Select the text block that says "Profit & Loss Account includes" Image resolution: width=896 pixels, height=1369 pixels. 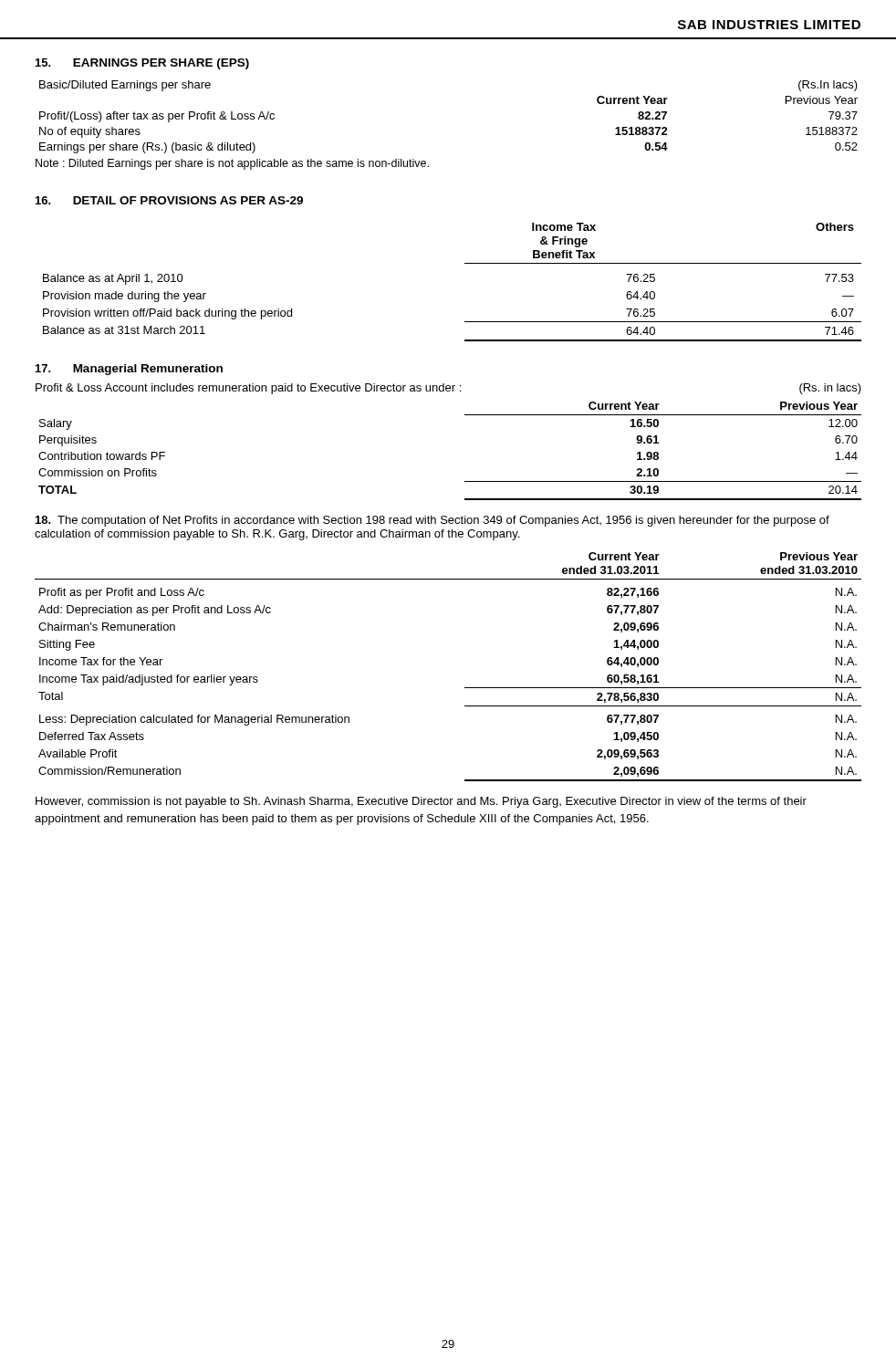(448, 387)
